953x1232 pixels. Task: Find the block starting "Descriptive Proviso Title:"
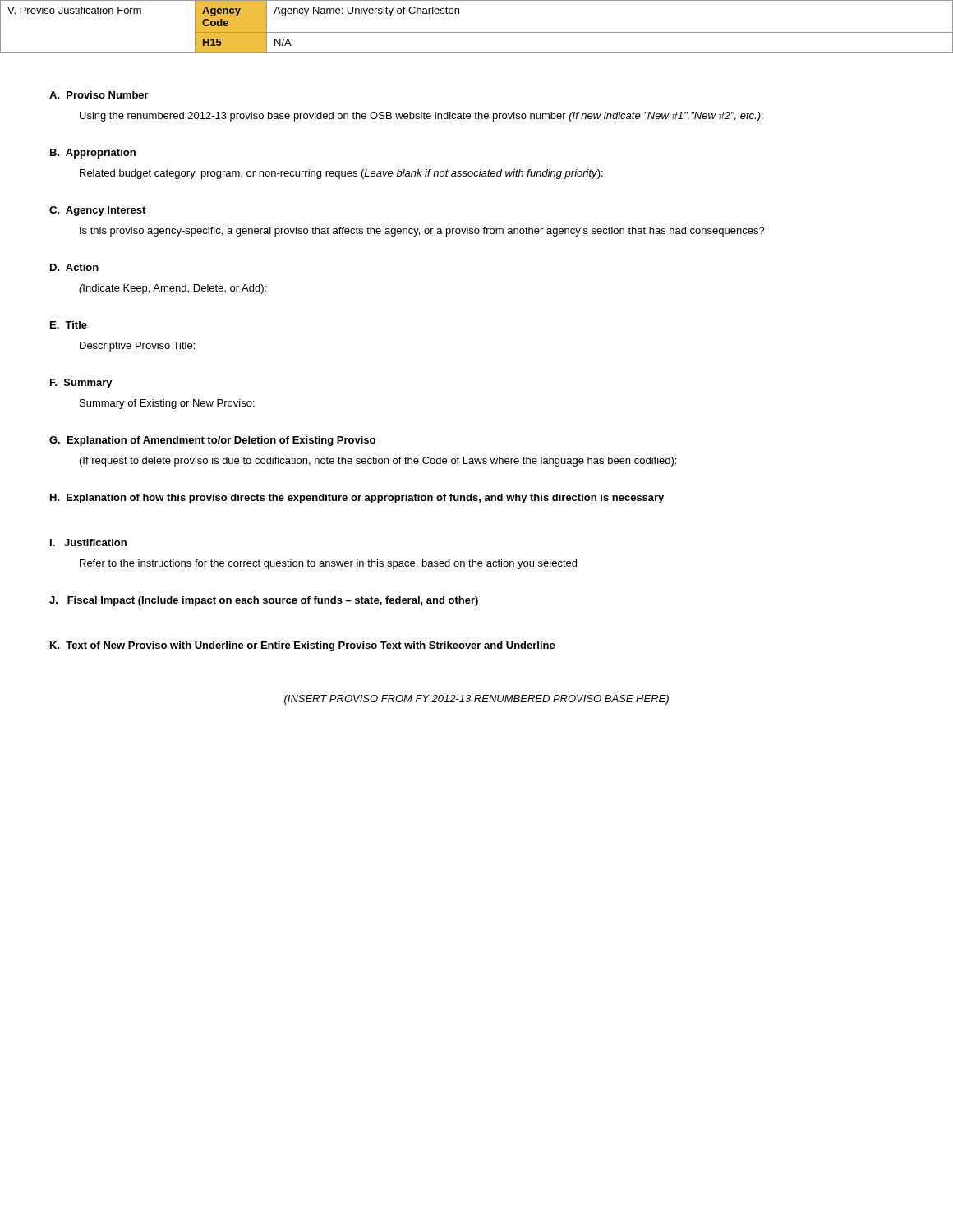pyautogui.click(x=137, y=345)
